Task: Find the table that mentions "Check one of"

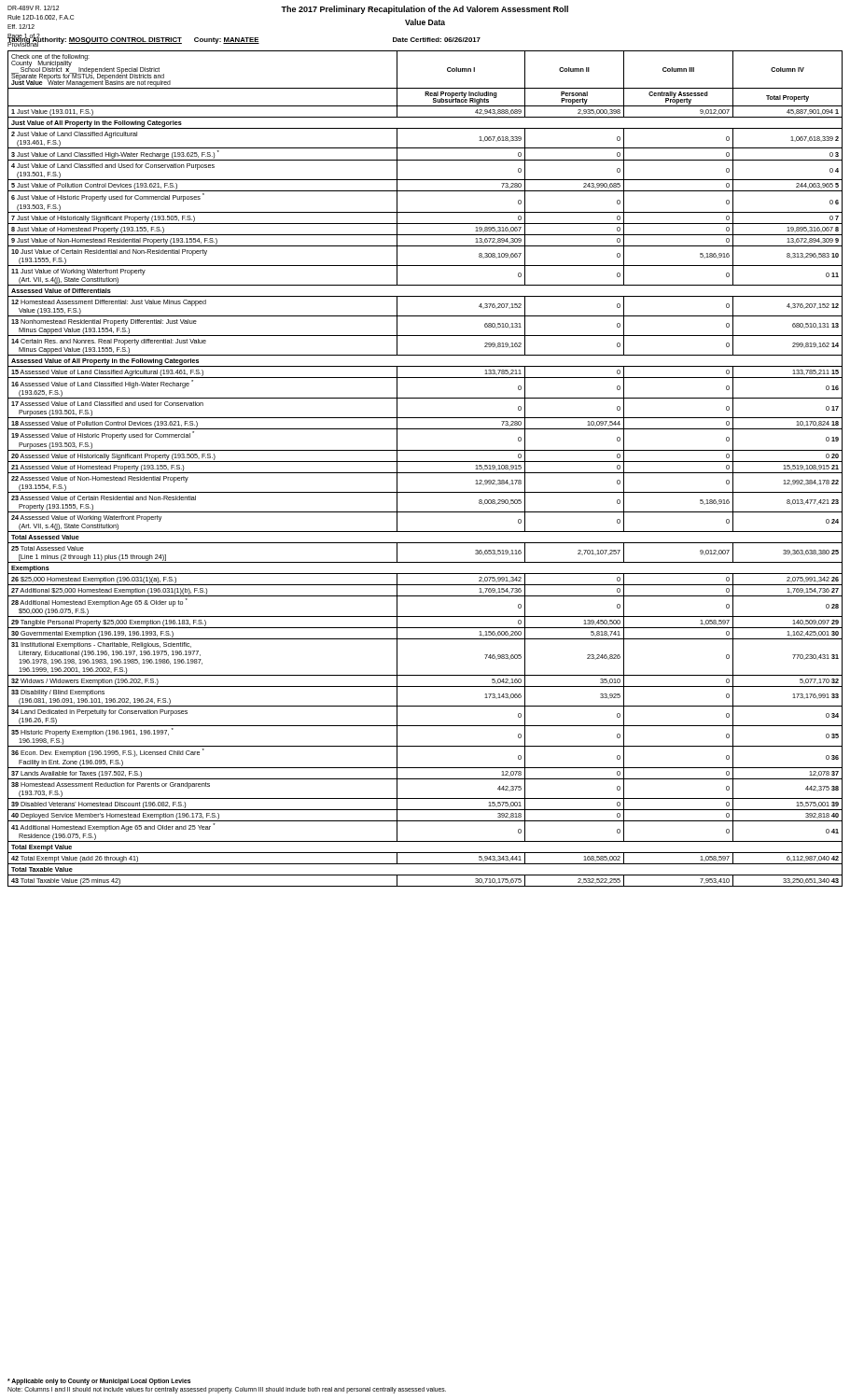Action: [x=425, y=469]
